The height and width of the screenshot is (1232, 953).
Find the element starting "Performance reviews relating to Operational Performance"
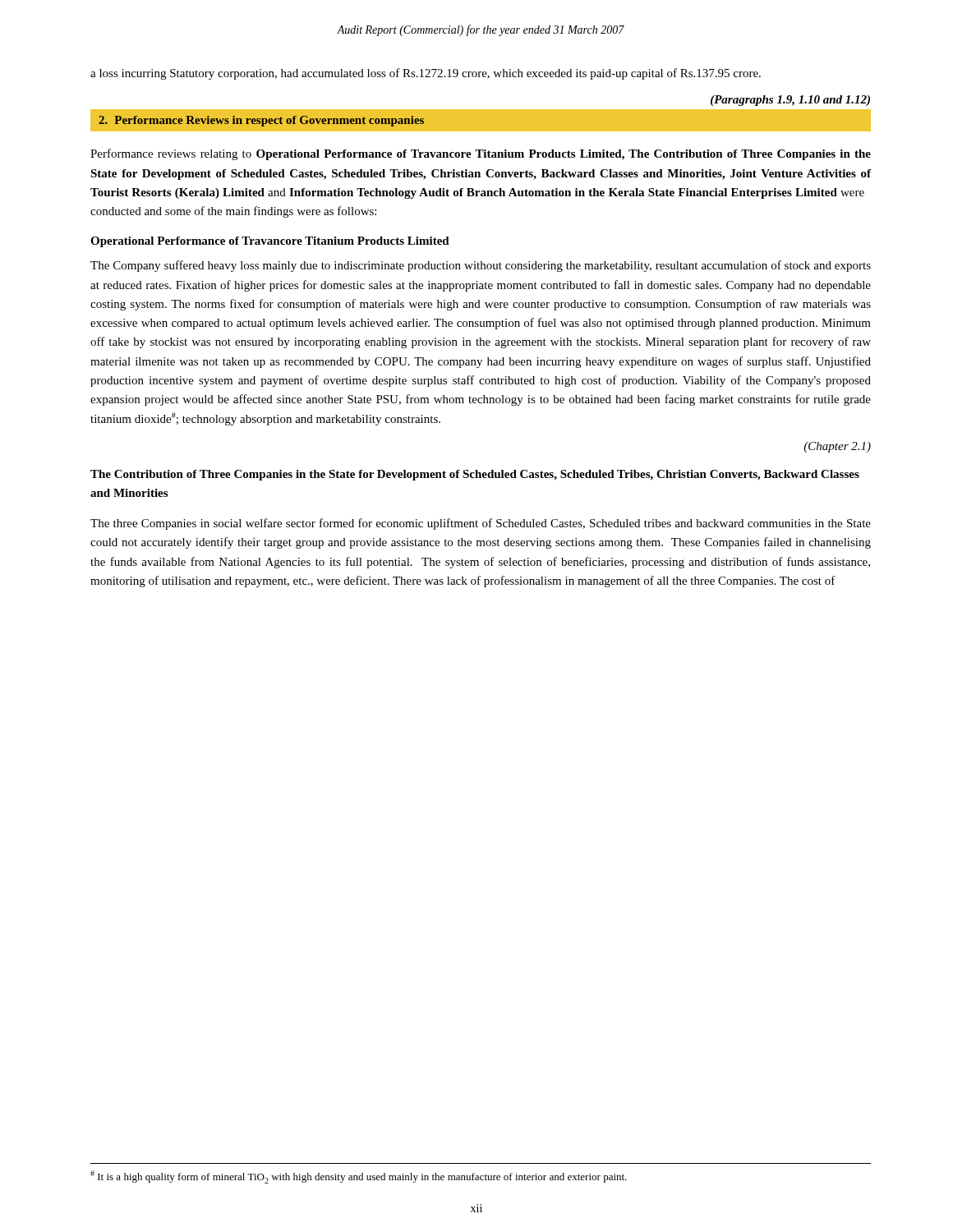(x=481, y=182)
